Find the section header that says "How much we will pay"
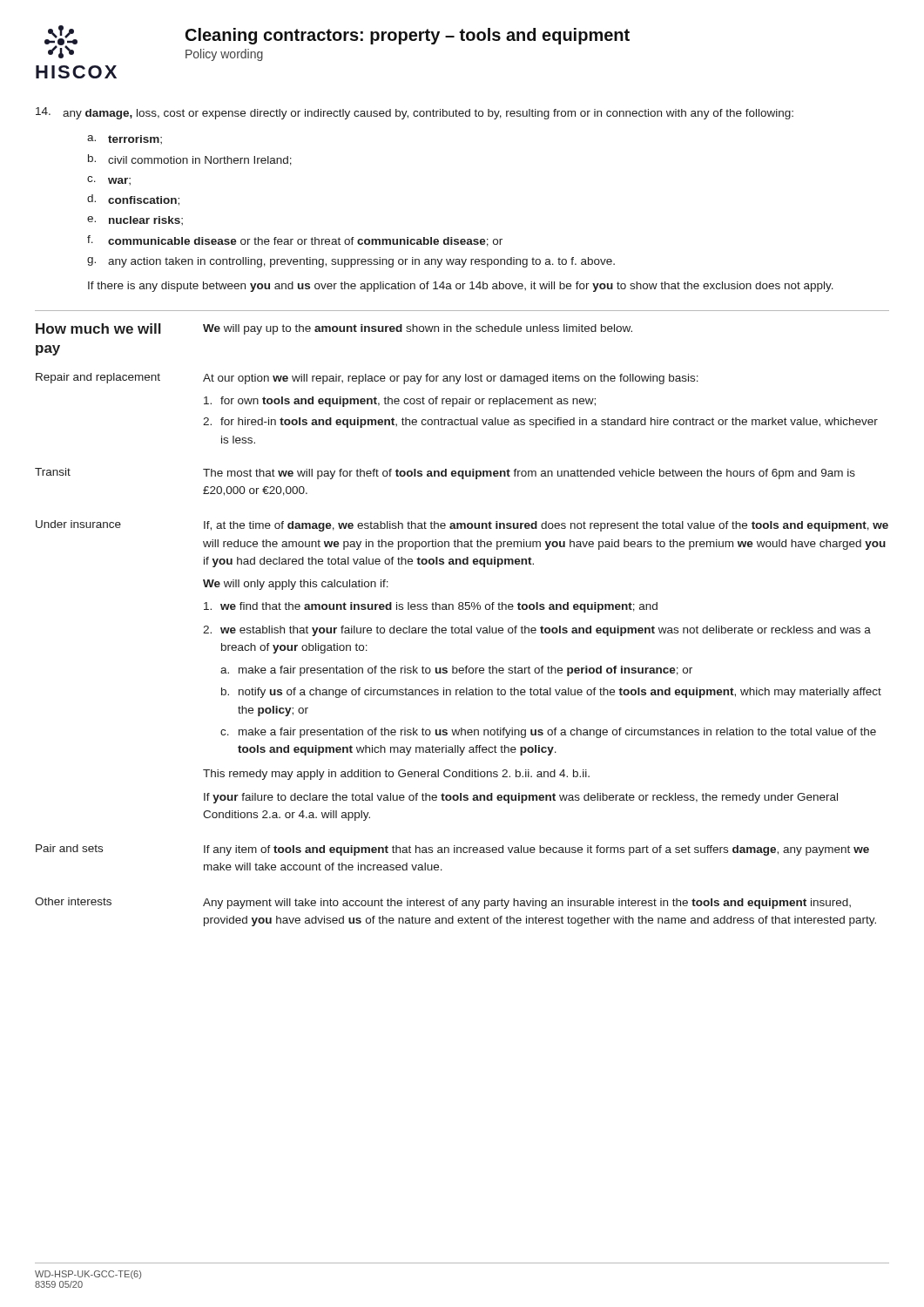Image resolution: width=924 pixels, height=1307 pixels. (98, 338)
